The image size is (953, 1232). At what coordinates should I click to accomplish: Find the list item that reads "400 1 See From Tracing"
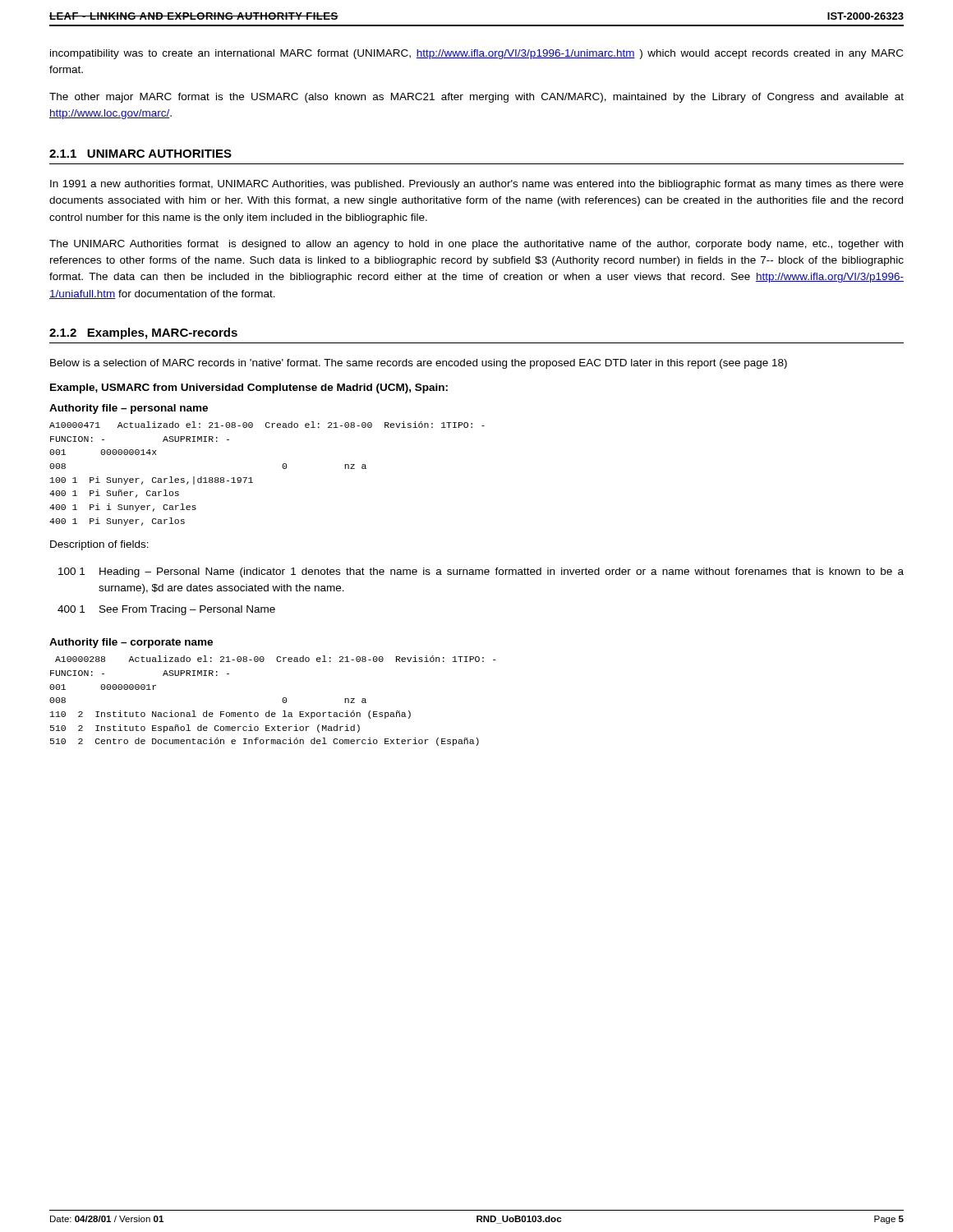[x=166, y=610]
